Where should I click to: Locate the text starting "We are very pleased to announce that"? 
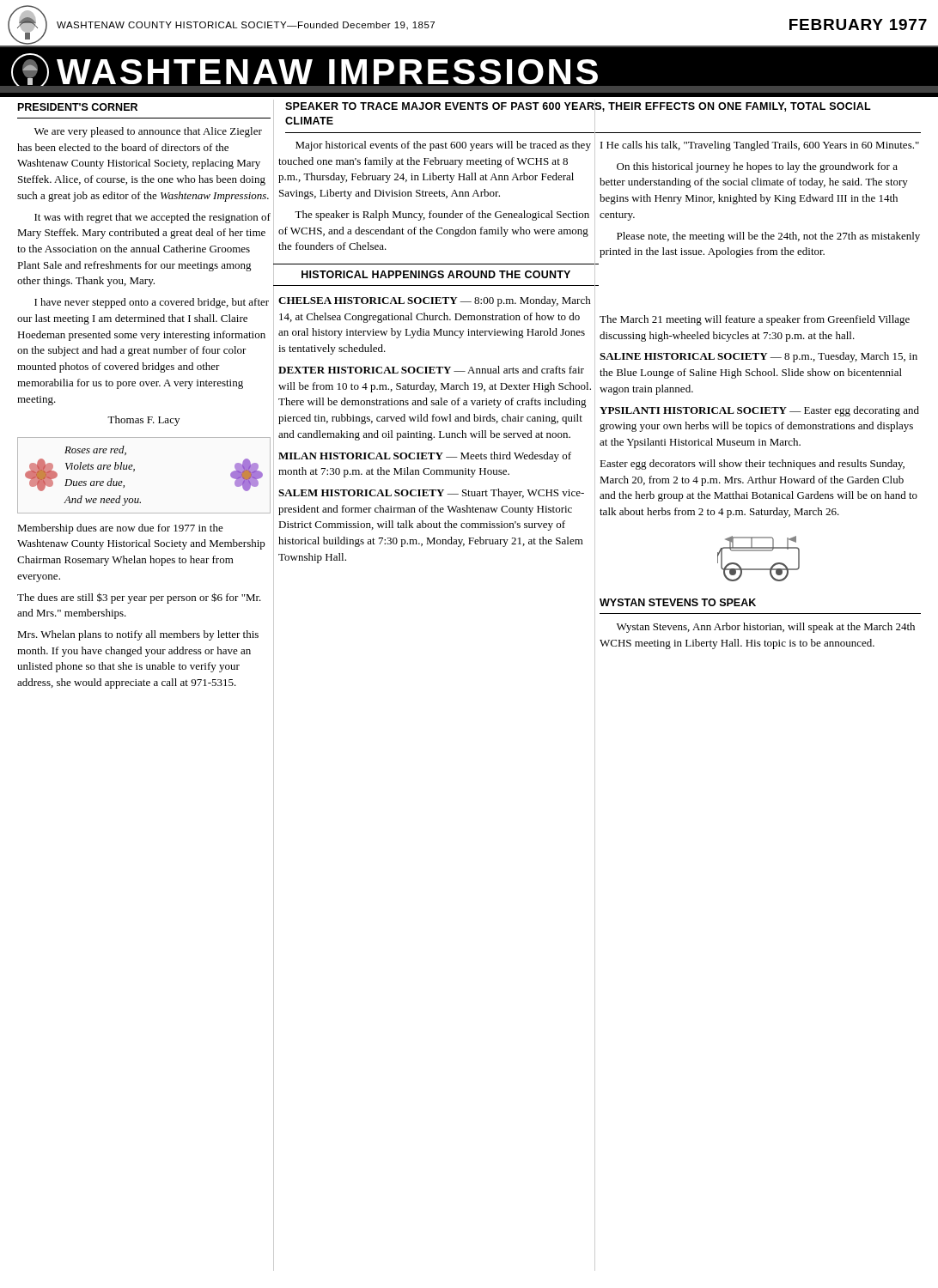[144, 265]
